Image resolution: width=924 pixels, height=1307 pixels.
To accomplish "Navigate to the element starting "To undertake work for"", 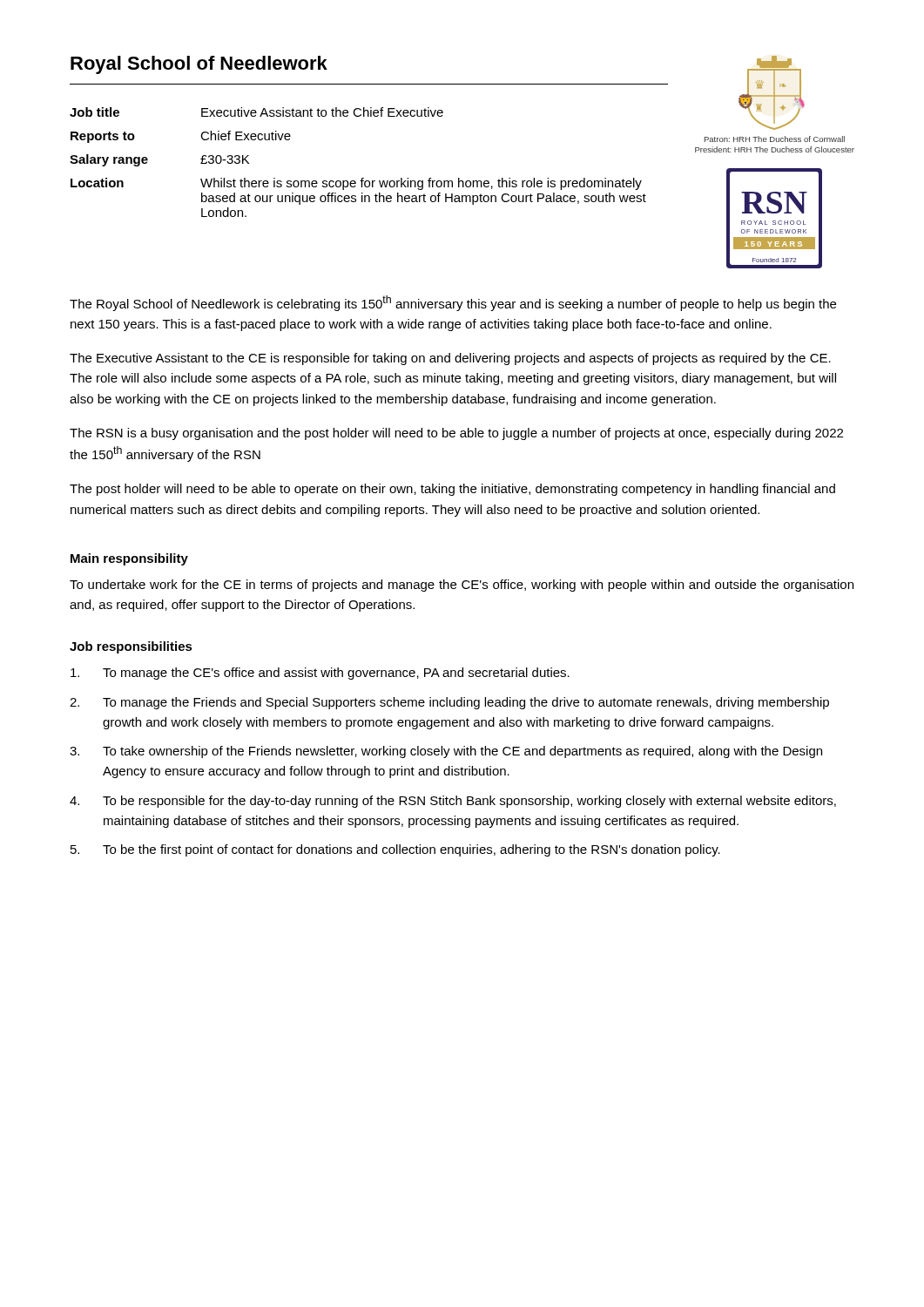I will [x=462, y=594].
